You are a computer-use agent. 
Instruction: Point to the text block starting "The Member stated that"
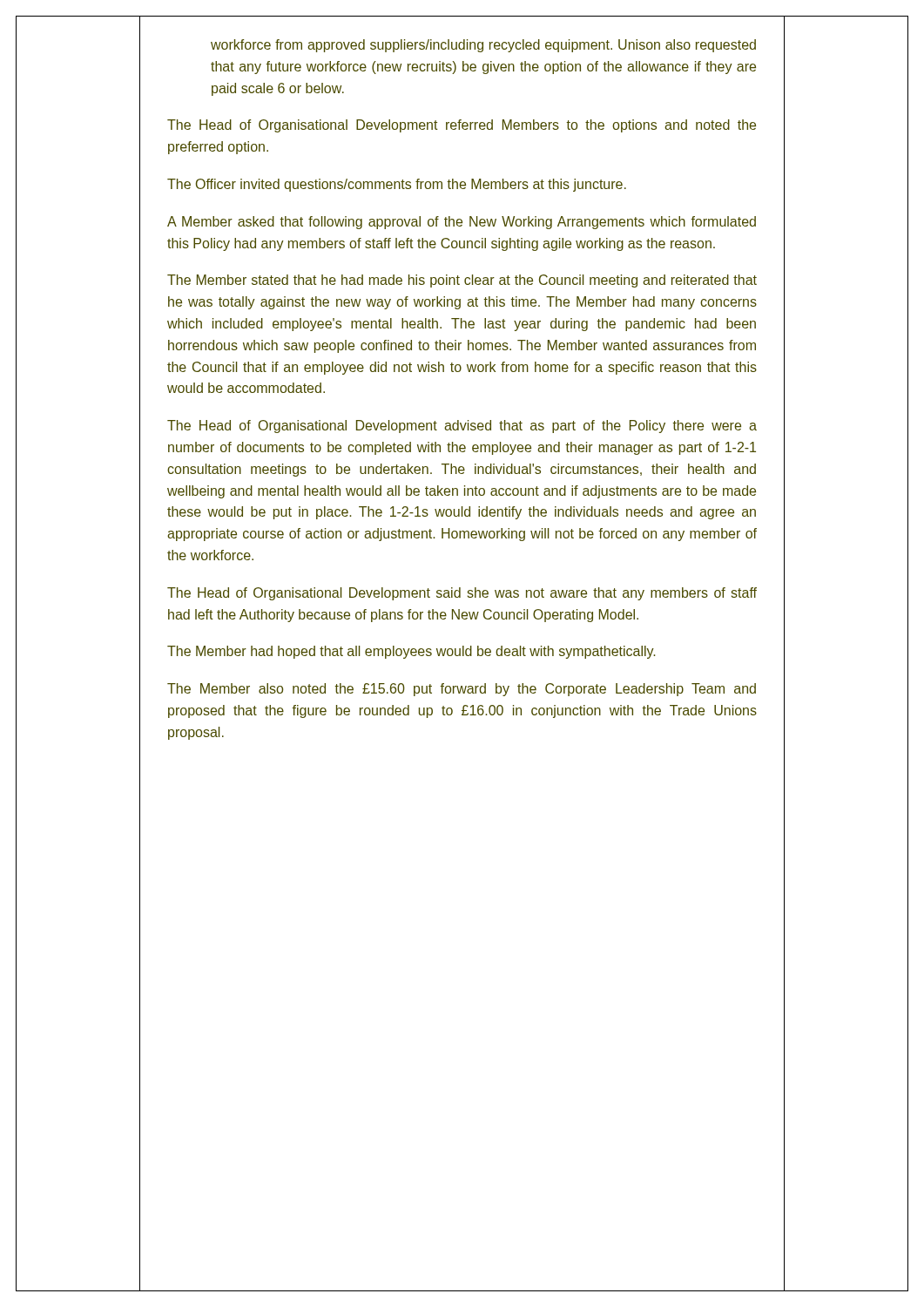[x=462, y=334]
